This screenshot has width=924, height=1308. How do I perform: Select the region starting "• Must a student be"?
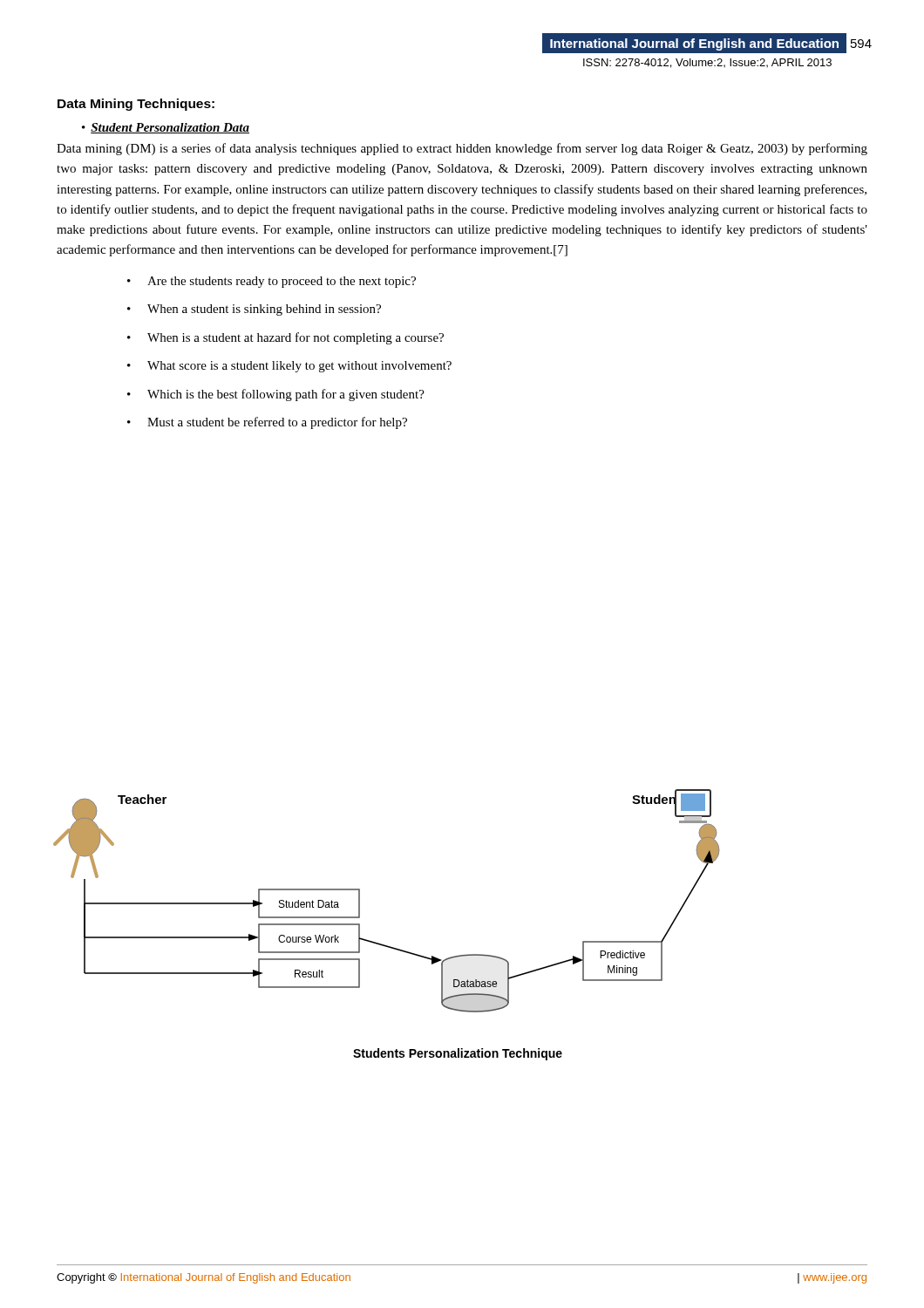267,422
